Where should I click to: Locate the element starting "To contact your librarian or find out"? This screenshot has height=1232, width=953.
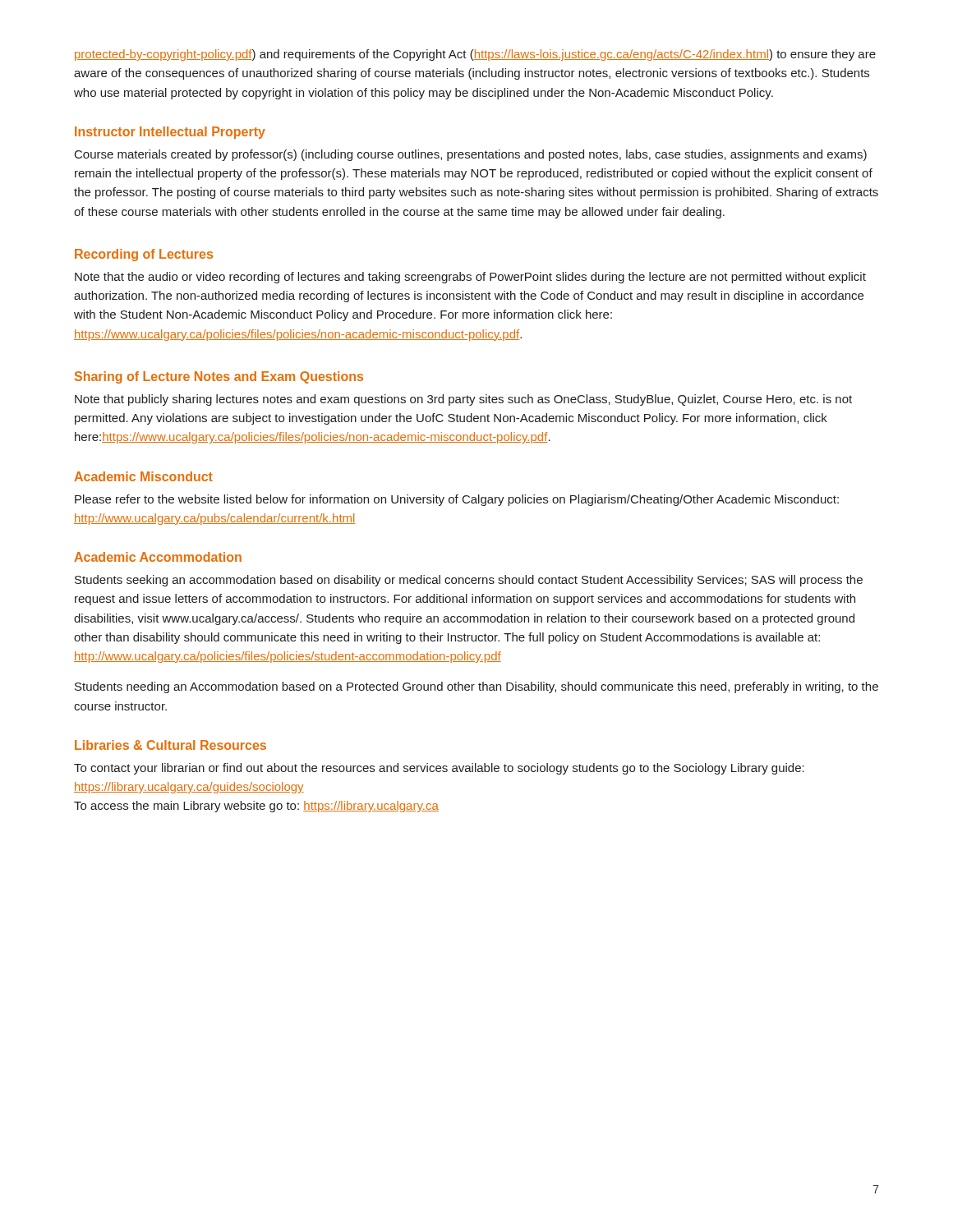[439, 769]
